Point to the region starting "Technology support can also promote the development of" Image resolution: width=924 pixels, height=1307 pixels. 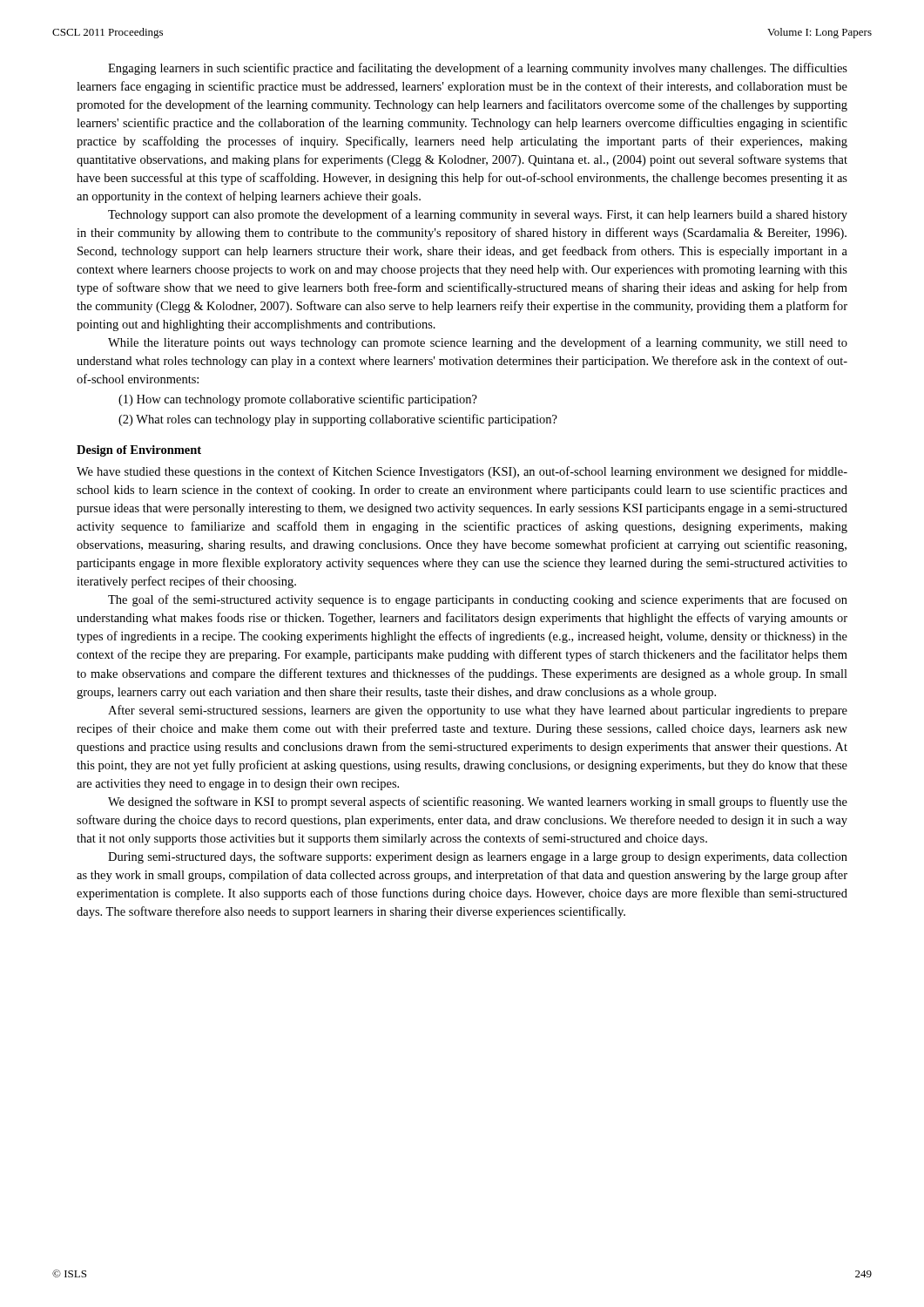click(x=462, y=270)
